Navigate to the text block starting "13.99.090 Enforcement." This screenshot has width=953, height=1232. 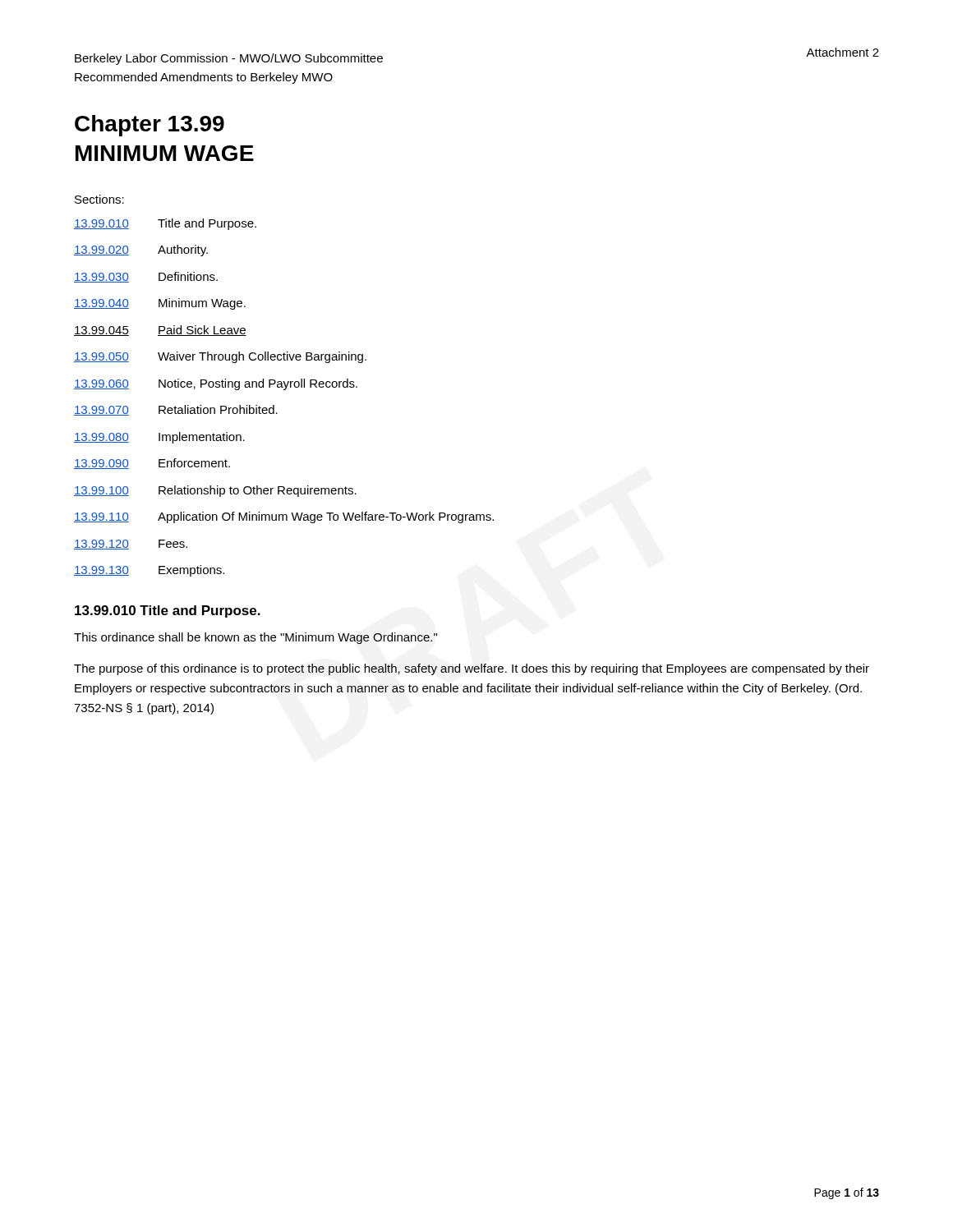click(152, 464)
